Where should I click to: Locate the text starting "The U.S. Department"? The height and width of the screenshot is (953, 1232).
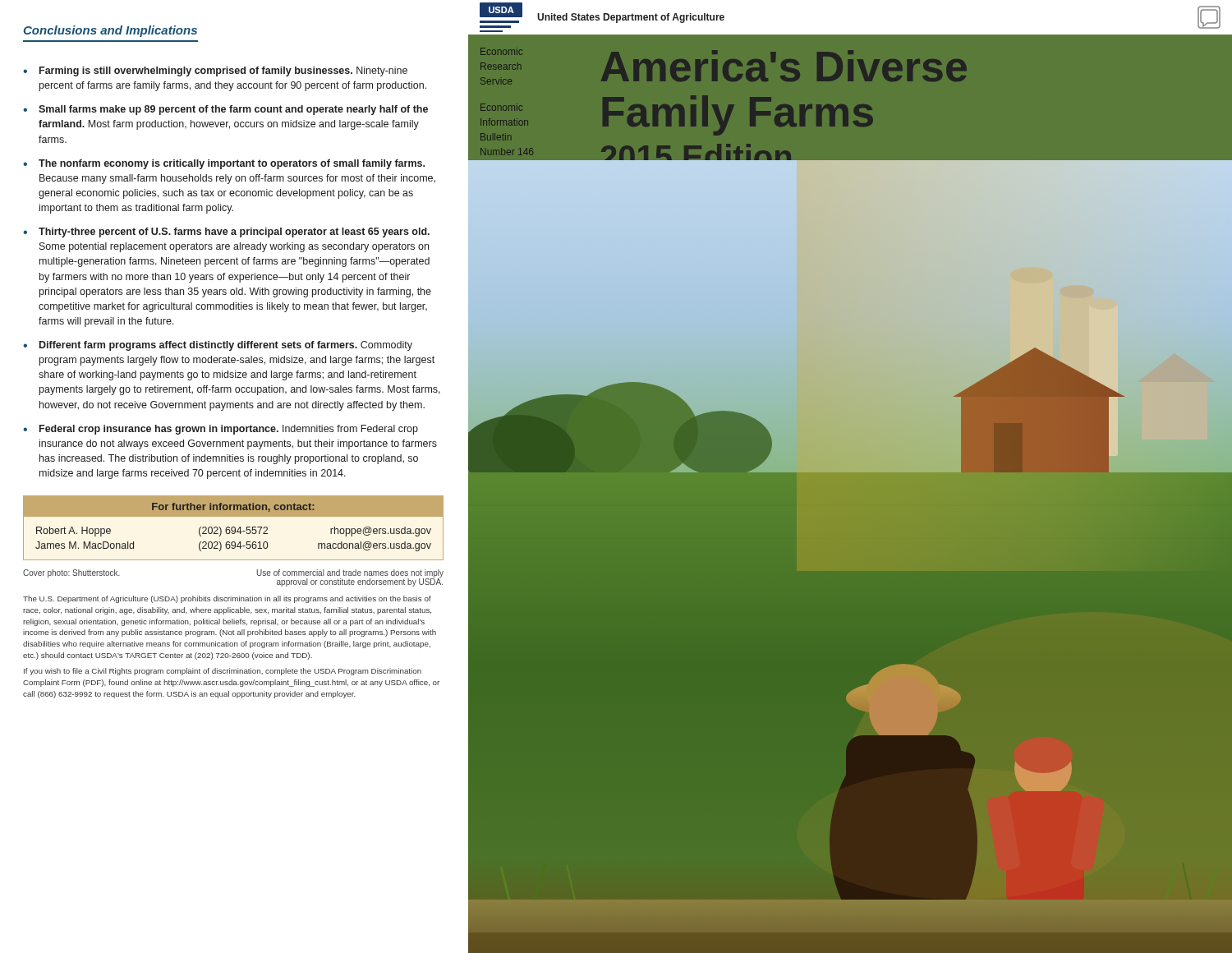(x=230, y=627)
